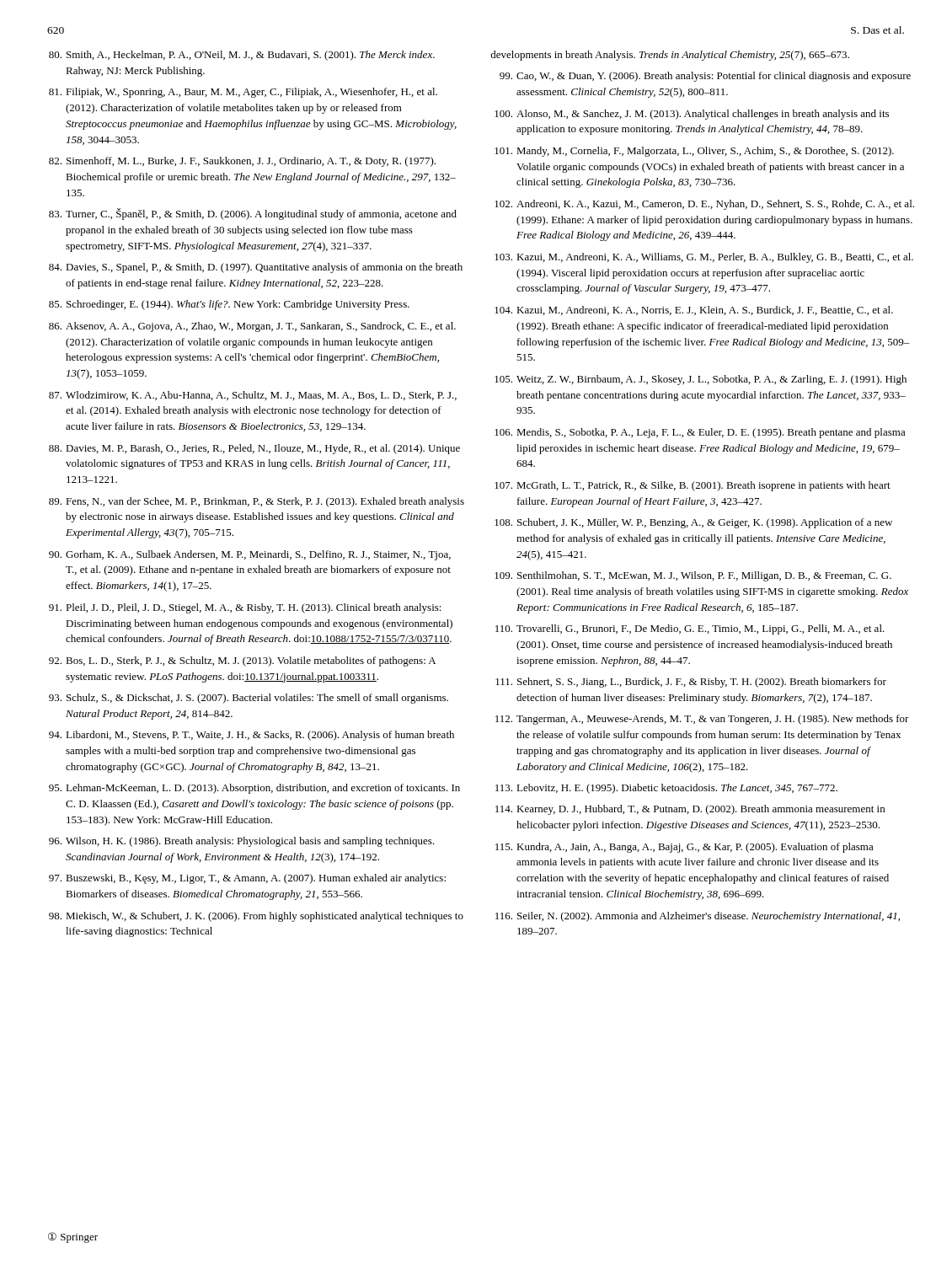Locate the block of text that opens with "111. Sehnert, S. S., Jiang, L., Burdick, J."

(701, 690)
